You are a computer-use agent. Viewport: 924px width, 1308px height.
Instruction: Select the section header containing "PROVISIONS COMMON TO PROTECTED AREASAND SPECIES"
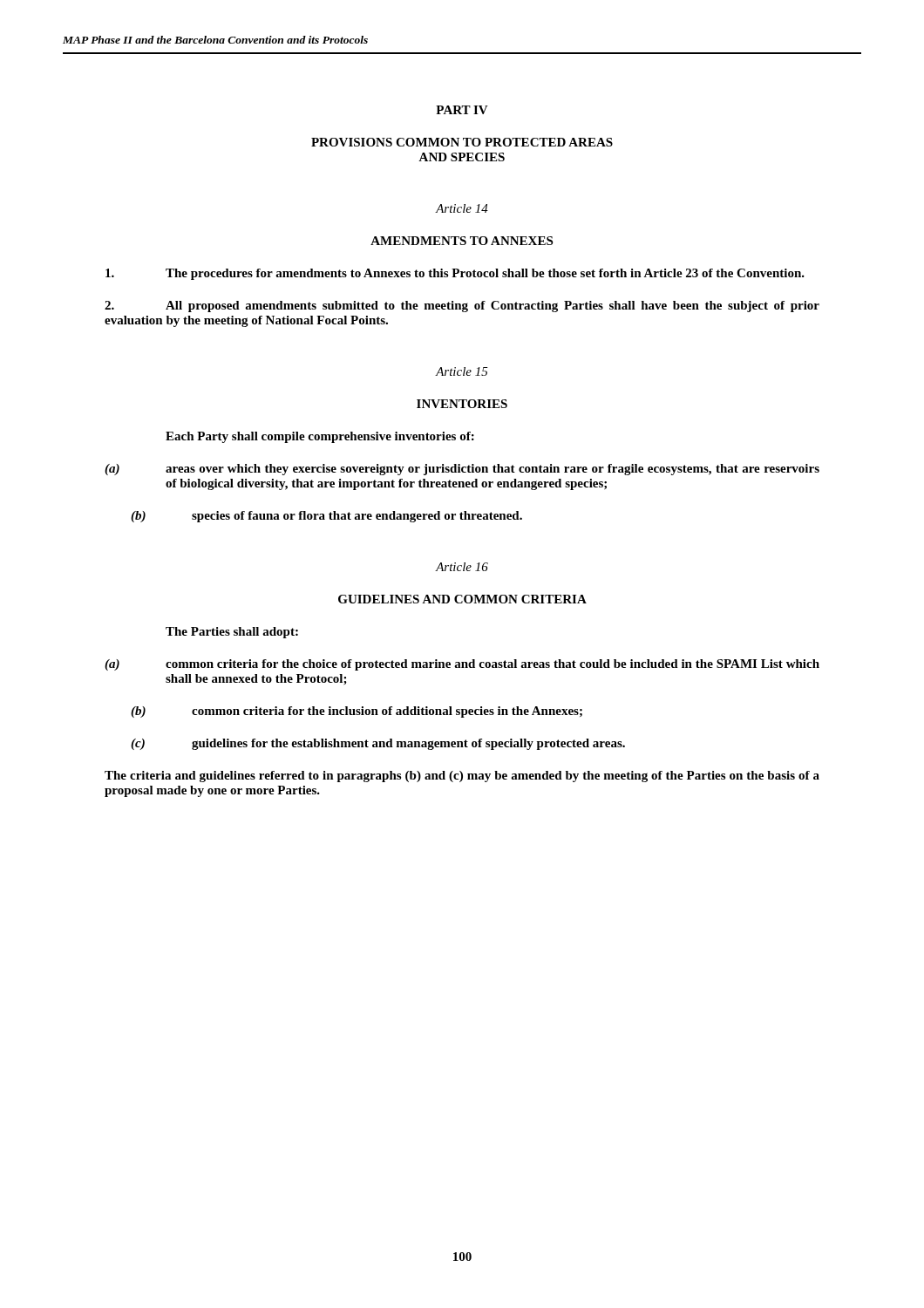pos(462,150)
